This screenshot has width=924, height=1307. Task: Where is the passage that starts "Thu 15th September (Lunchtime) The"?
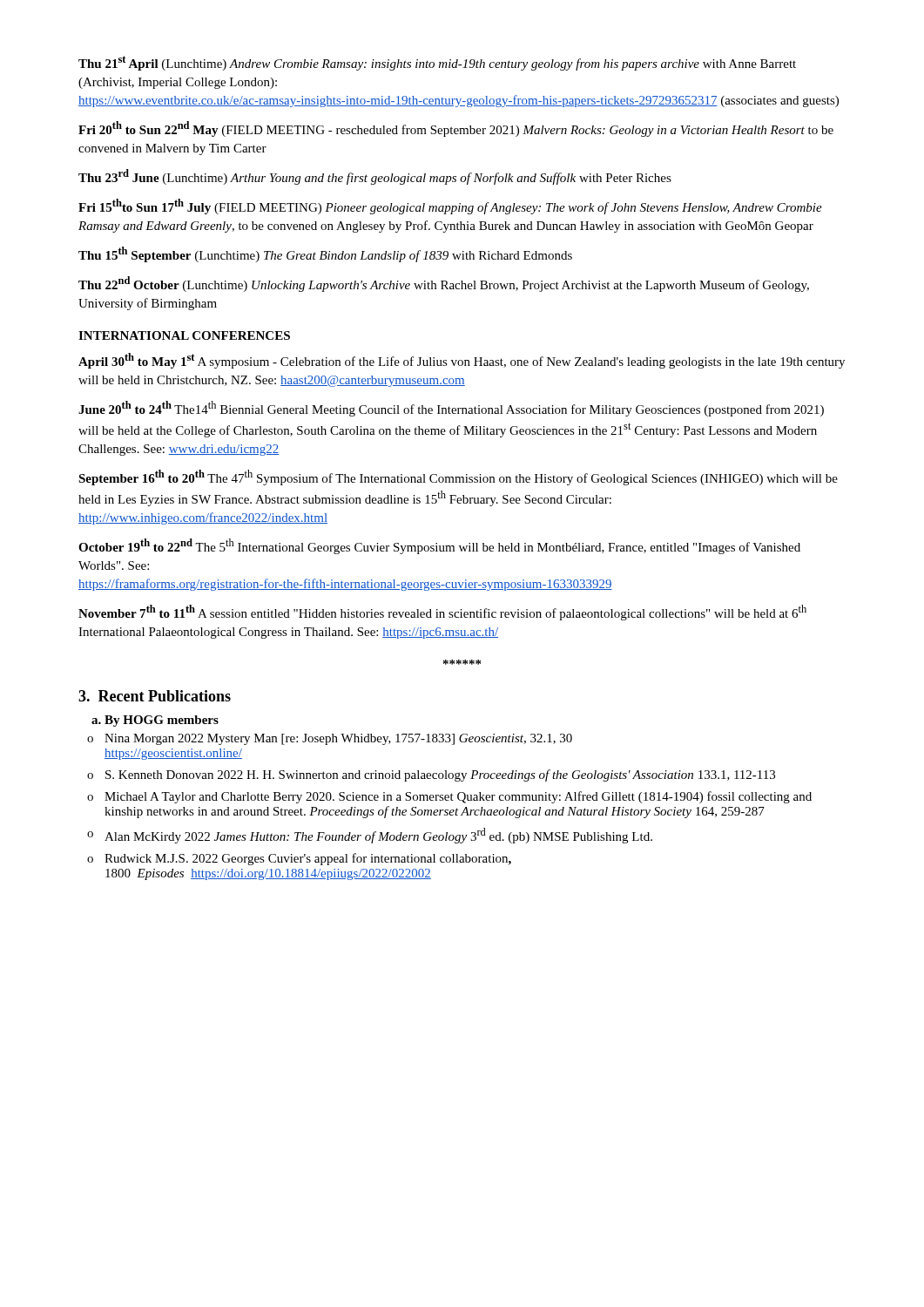325,254
